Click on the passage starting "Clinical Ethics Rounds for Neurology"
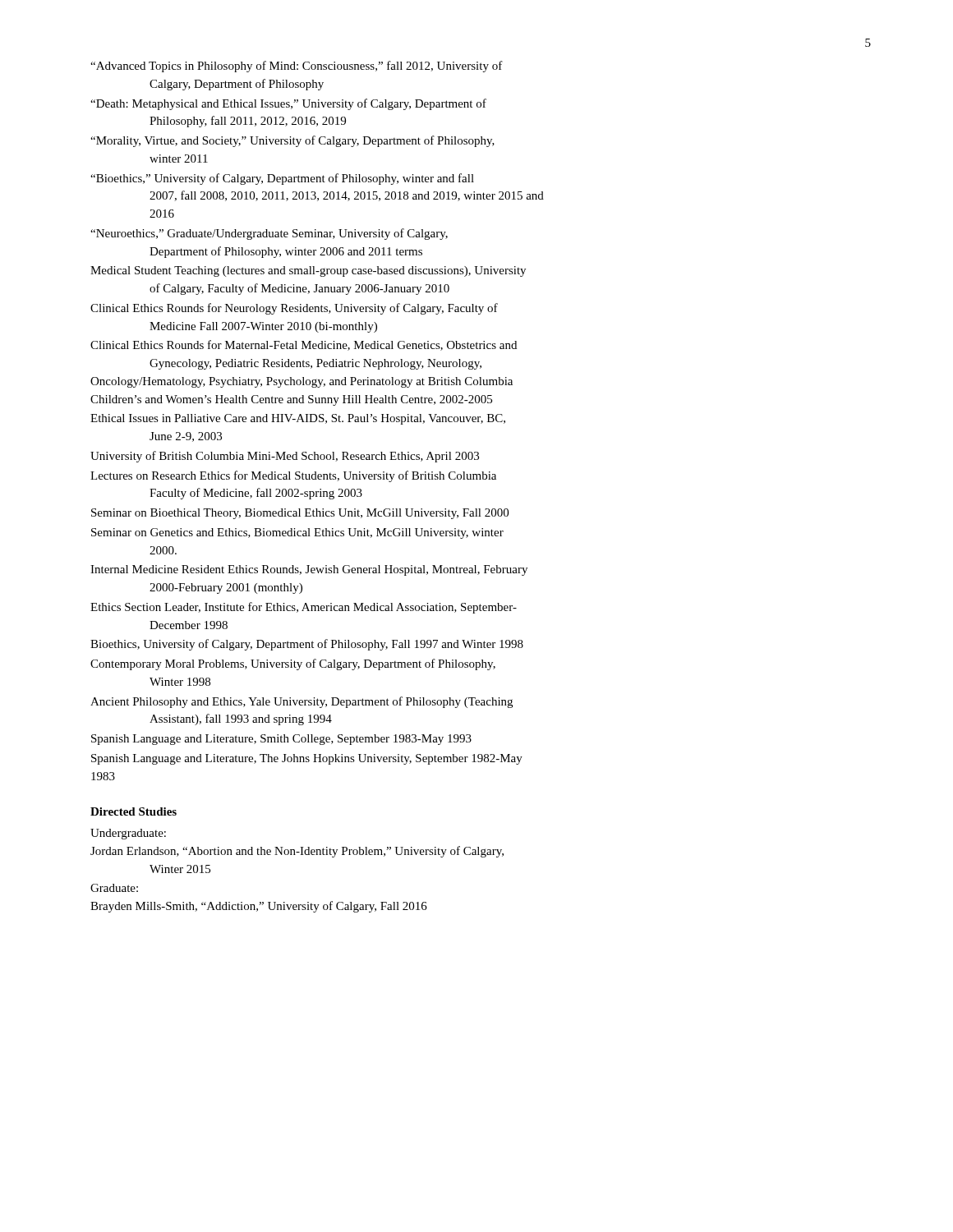This screenshot has width=953, height=1232. click(x=476, y=317)
